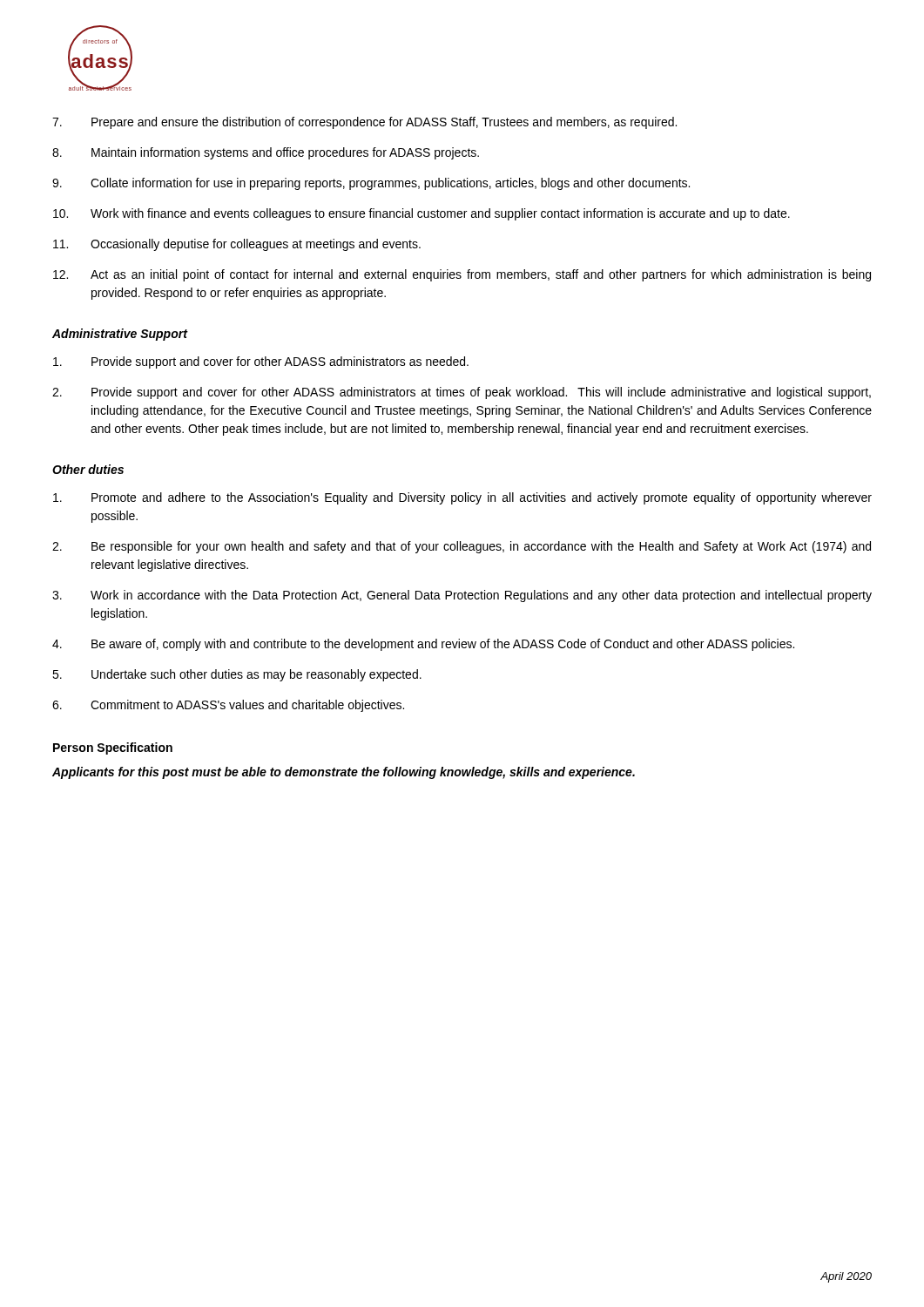The image size is (924, 1307).
Task: Click on the list item containing "10. Work with finance and events colleagues to"
Action: pyautogui.click(x=462, y=214)
